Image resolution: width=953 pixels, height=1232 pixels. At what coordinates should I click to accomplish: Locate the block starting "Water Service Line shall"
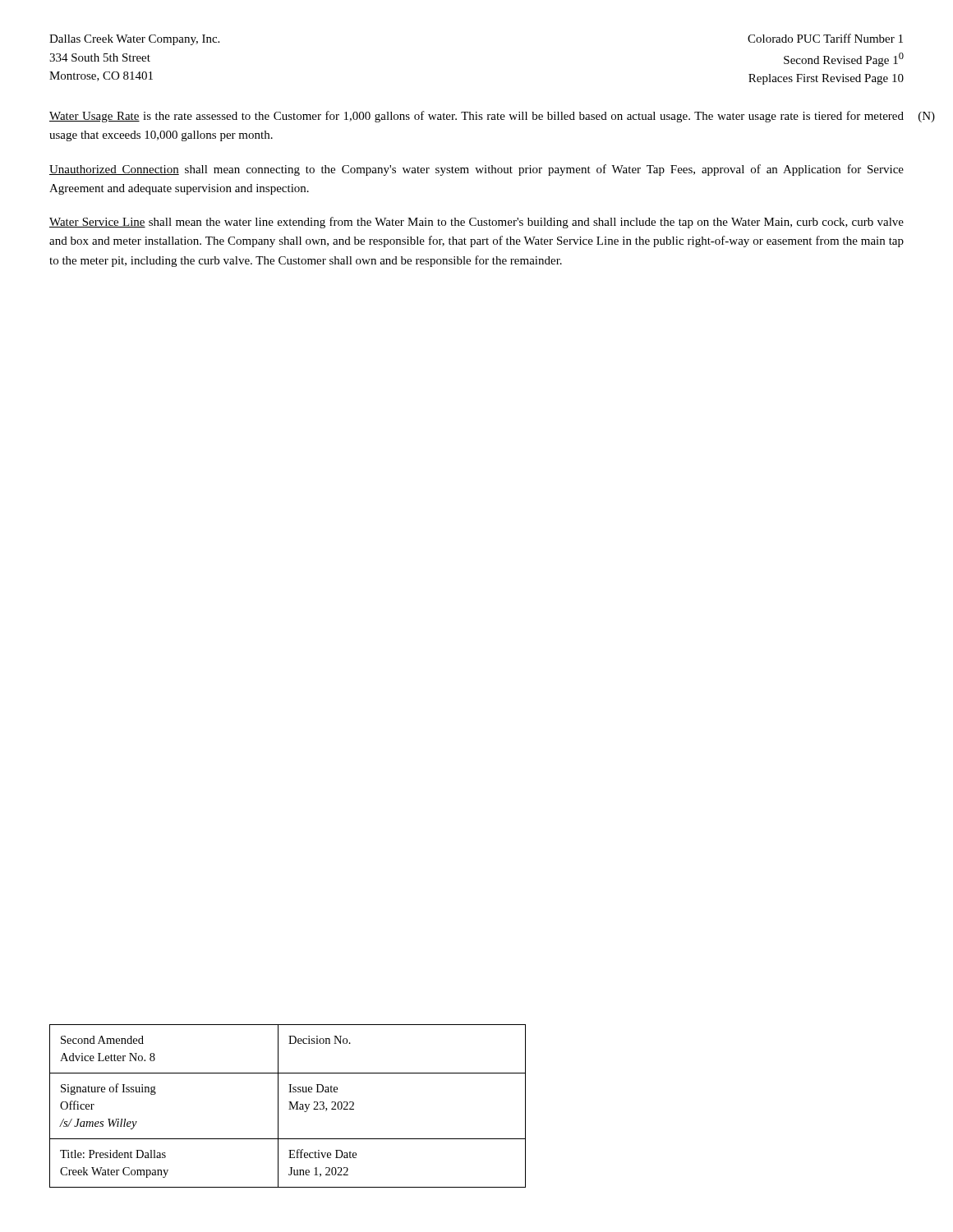point(476,241)
